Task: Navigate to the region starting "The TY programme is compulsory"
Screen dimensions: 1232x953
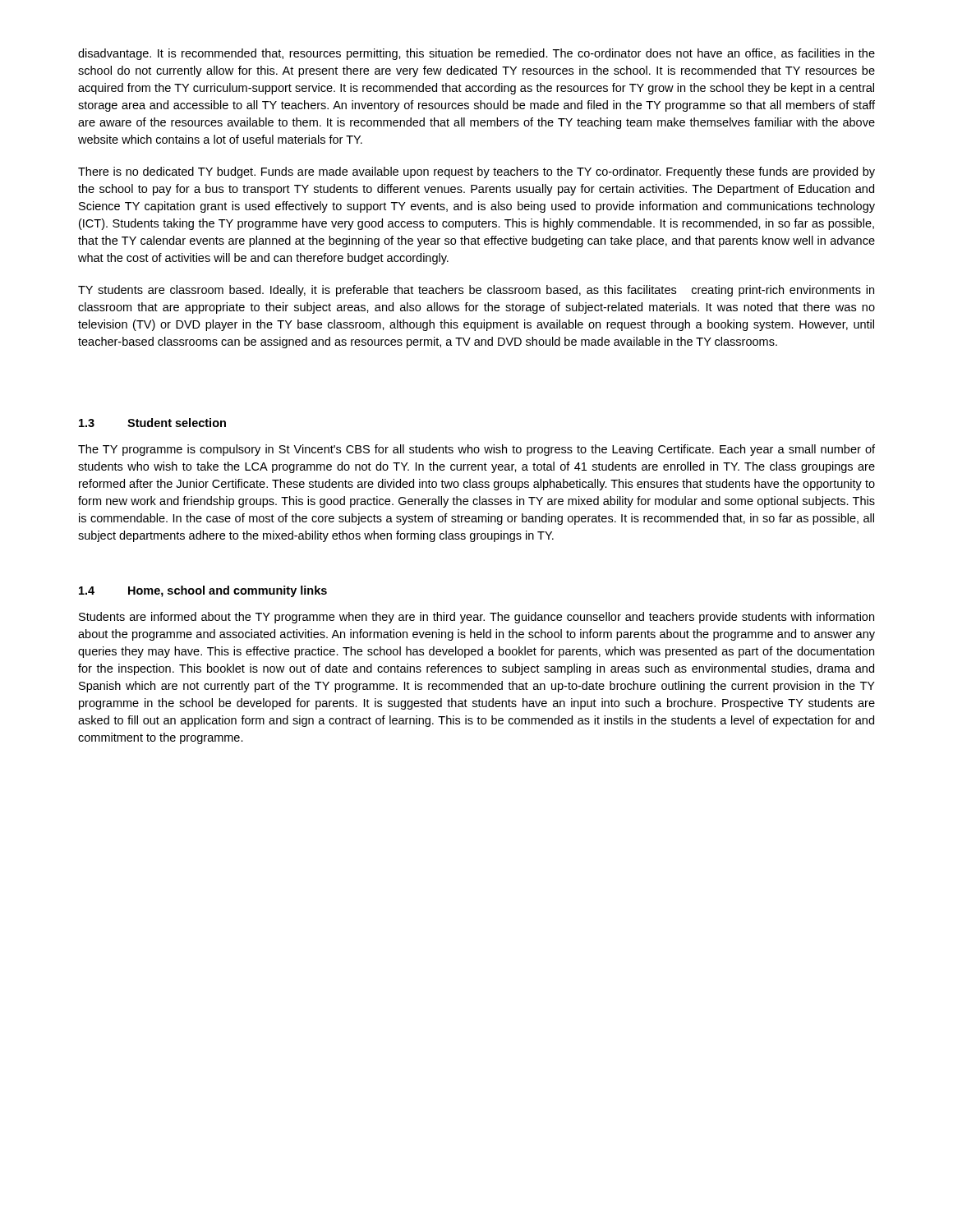Action: coord(476,493)
